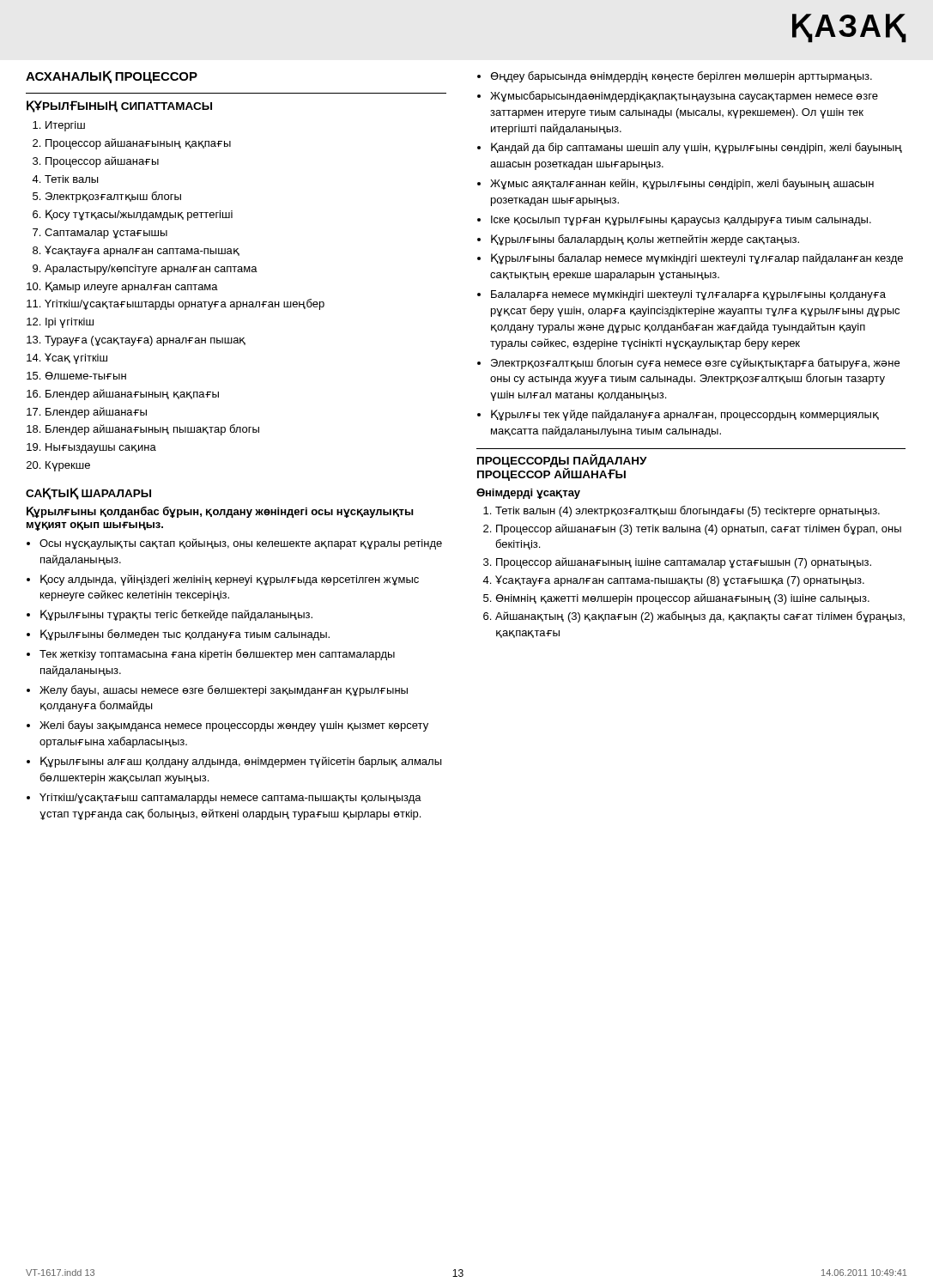
Task: Navigate to the block starting "Блендер айшанағының пышақтар блогы"
Action: [x=245, y=430]
